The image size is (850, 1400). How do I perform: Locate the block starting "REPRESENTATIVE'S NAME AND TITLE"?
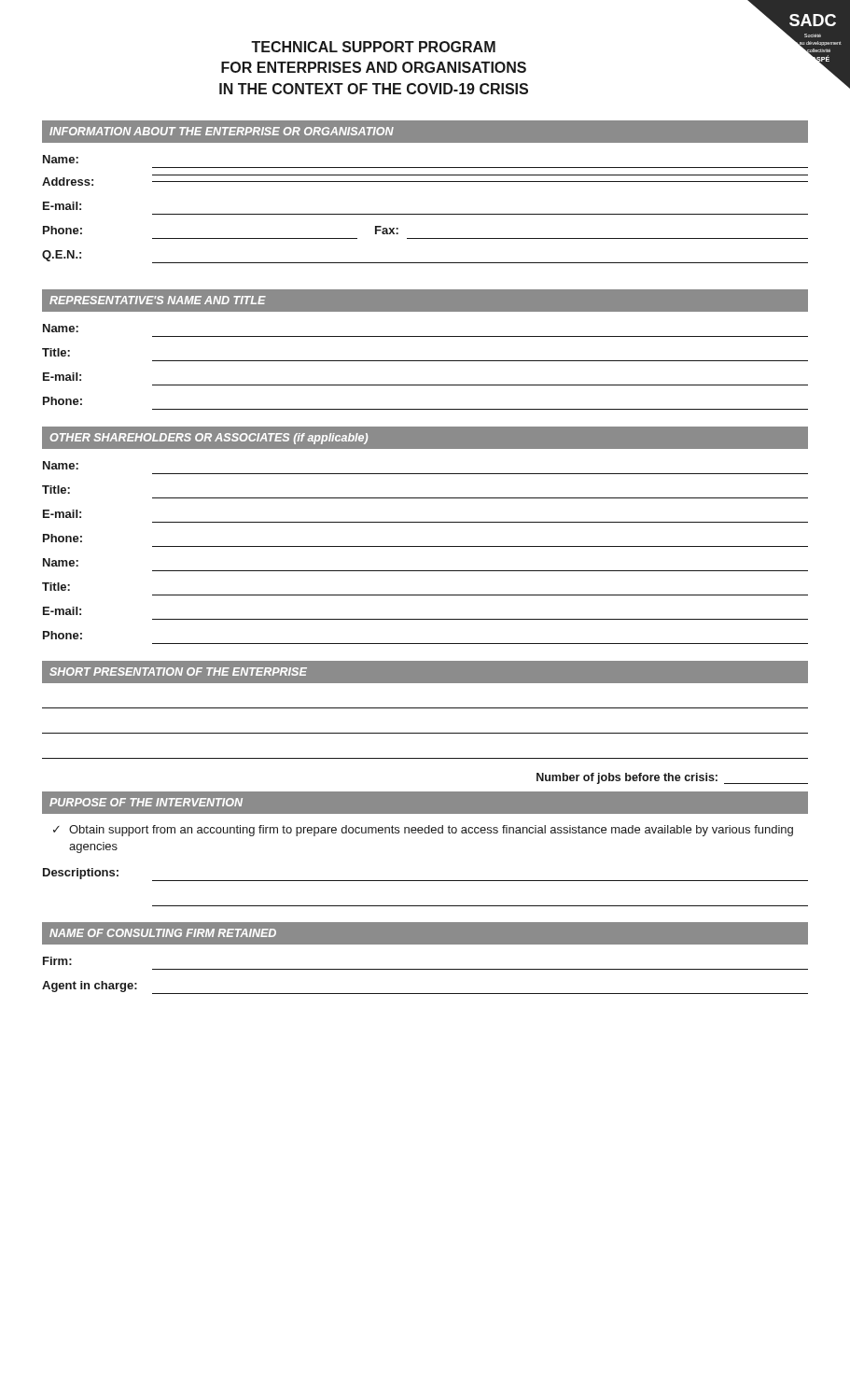click(157, 301)
